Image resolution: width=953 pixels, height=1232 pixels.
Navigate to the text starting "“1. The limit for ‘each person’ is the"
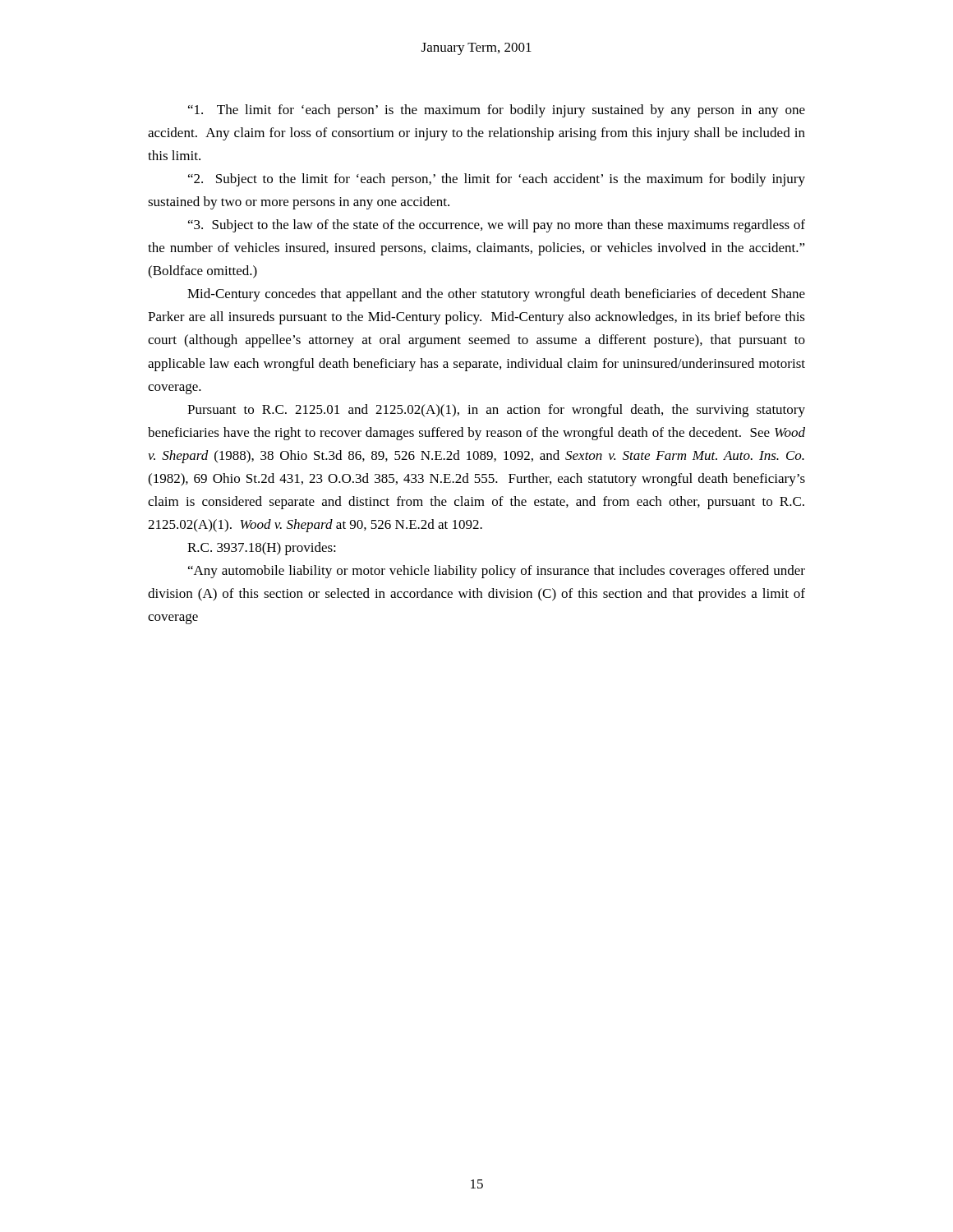click(x=476, y=133)
